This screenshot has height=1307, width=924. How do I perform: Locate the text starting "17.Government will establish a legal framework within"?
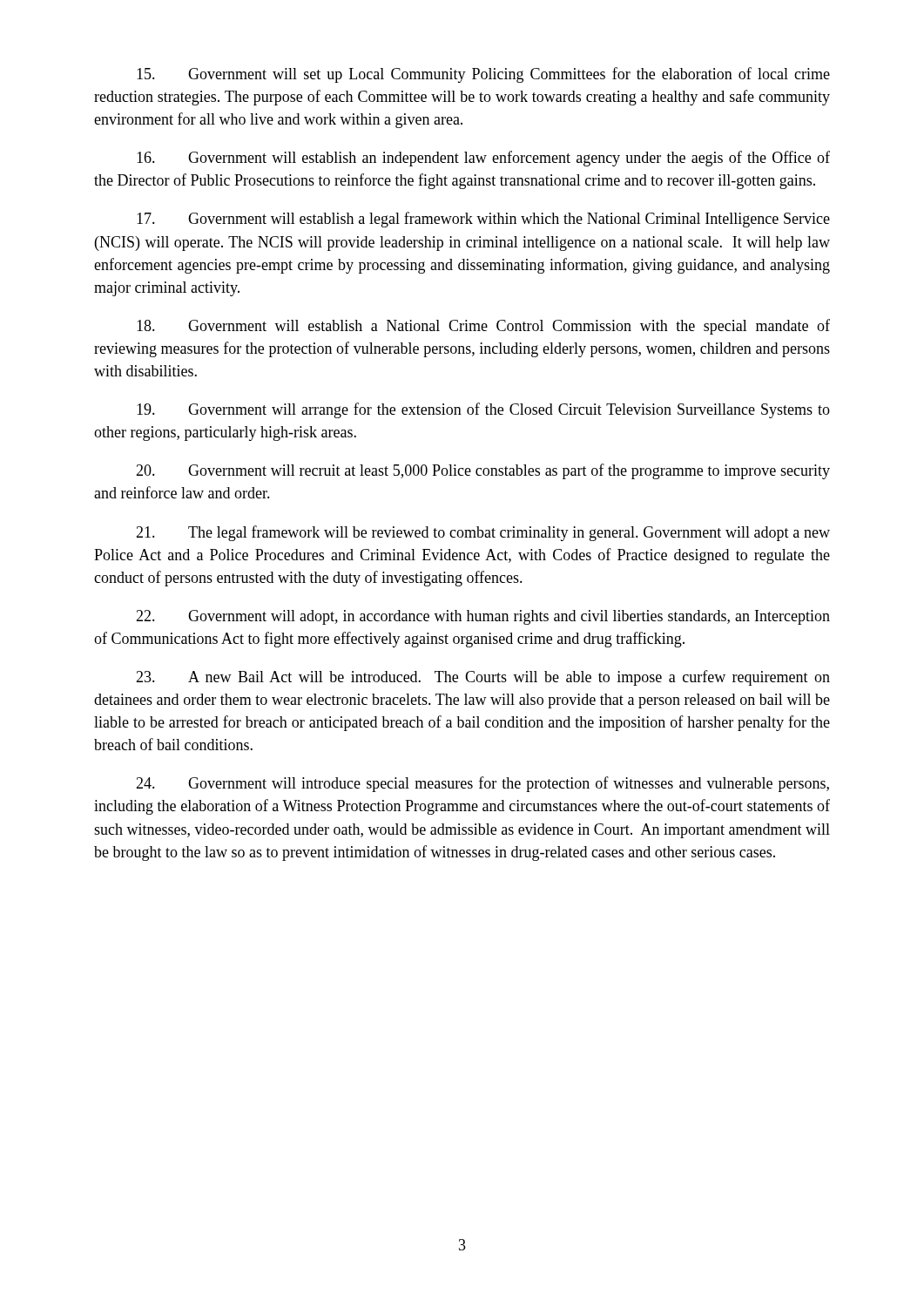point(462,253)
